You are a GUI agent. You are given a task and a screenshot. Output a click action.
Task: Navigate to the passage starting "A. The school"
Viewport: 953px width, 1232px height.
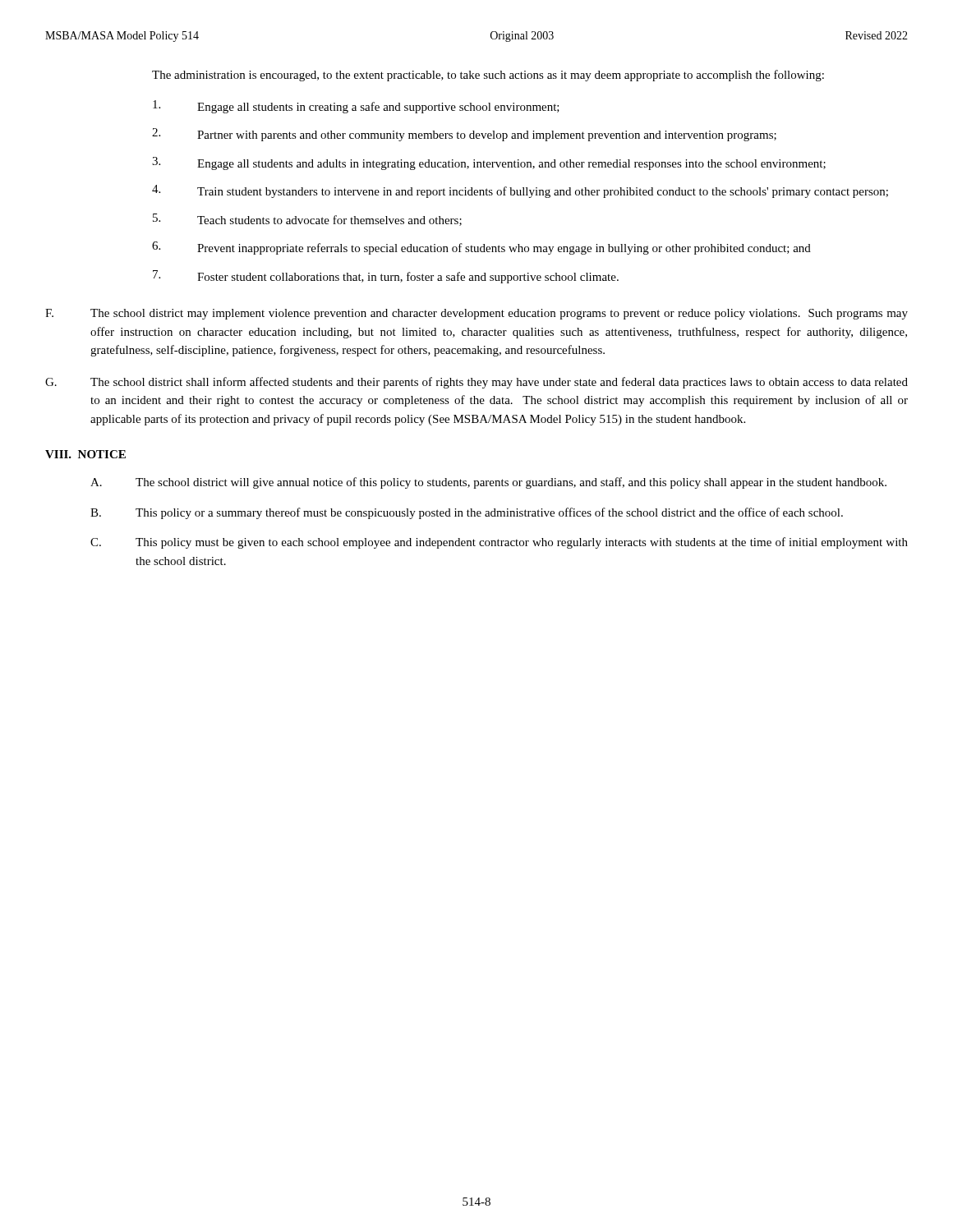point(499,482)
